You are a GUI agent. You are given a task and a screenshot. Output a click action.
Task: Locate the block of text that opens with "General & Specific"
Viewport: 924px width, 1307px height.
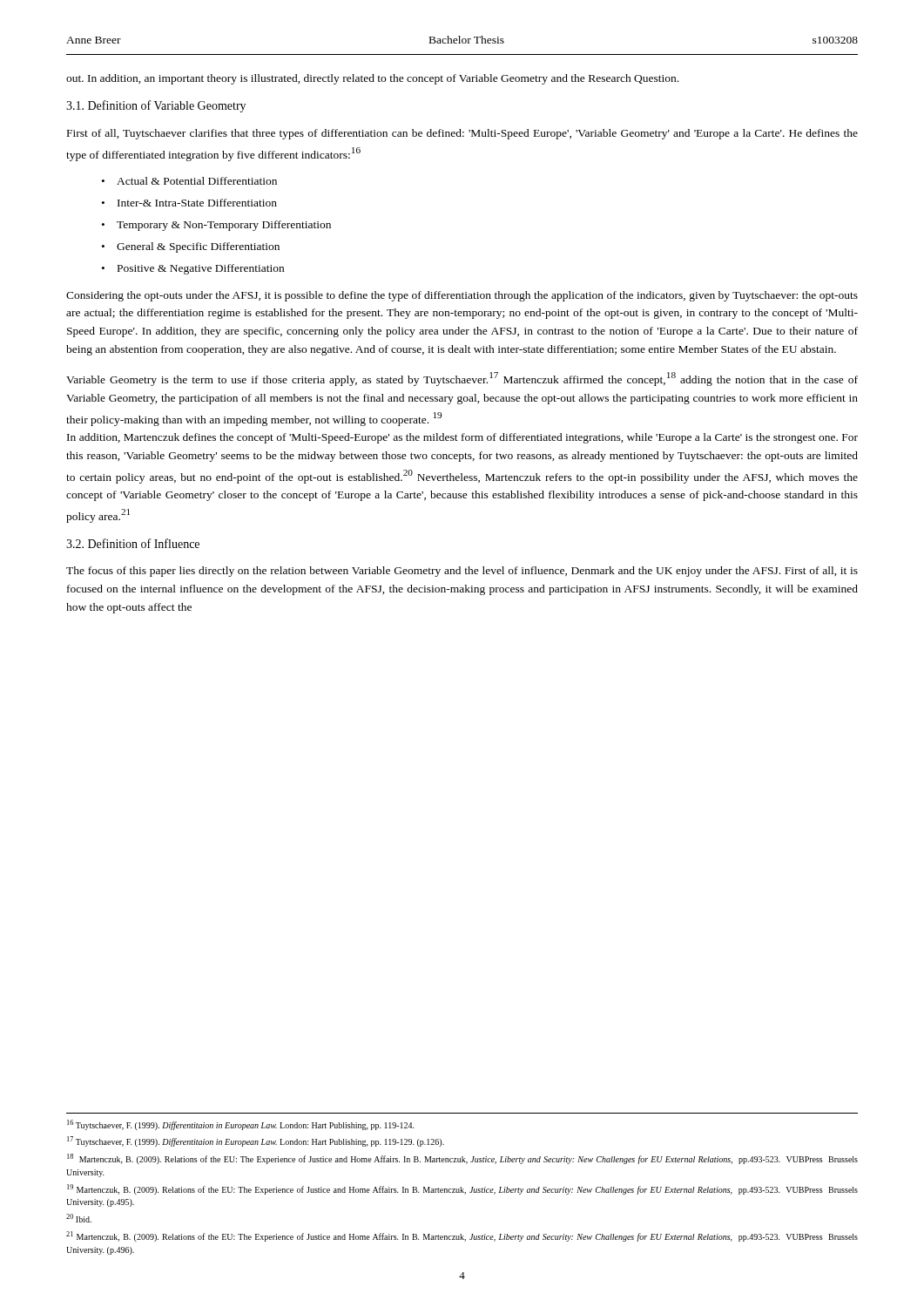[198, 246]
